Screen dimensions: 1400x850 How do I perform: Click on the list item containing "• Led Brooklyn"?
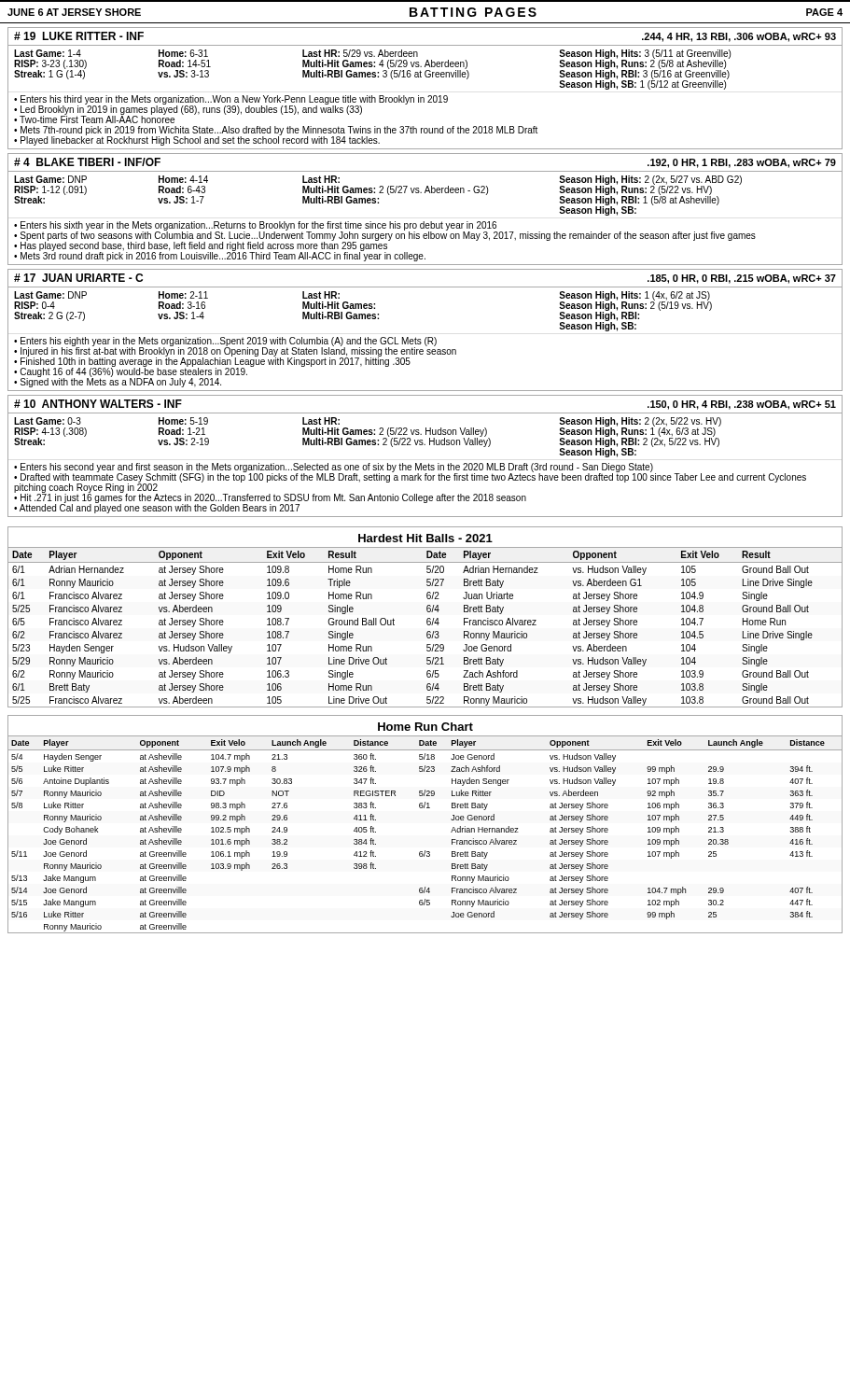188,110
